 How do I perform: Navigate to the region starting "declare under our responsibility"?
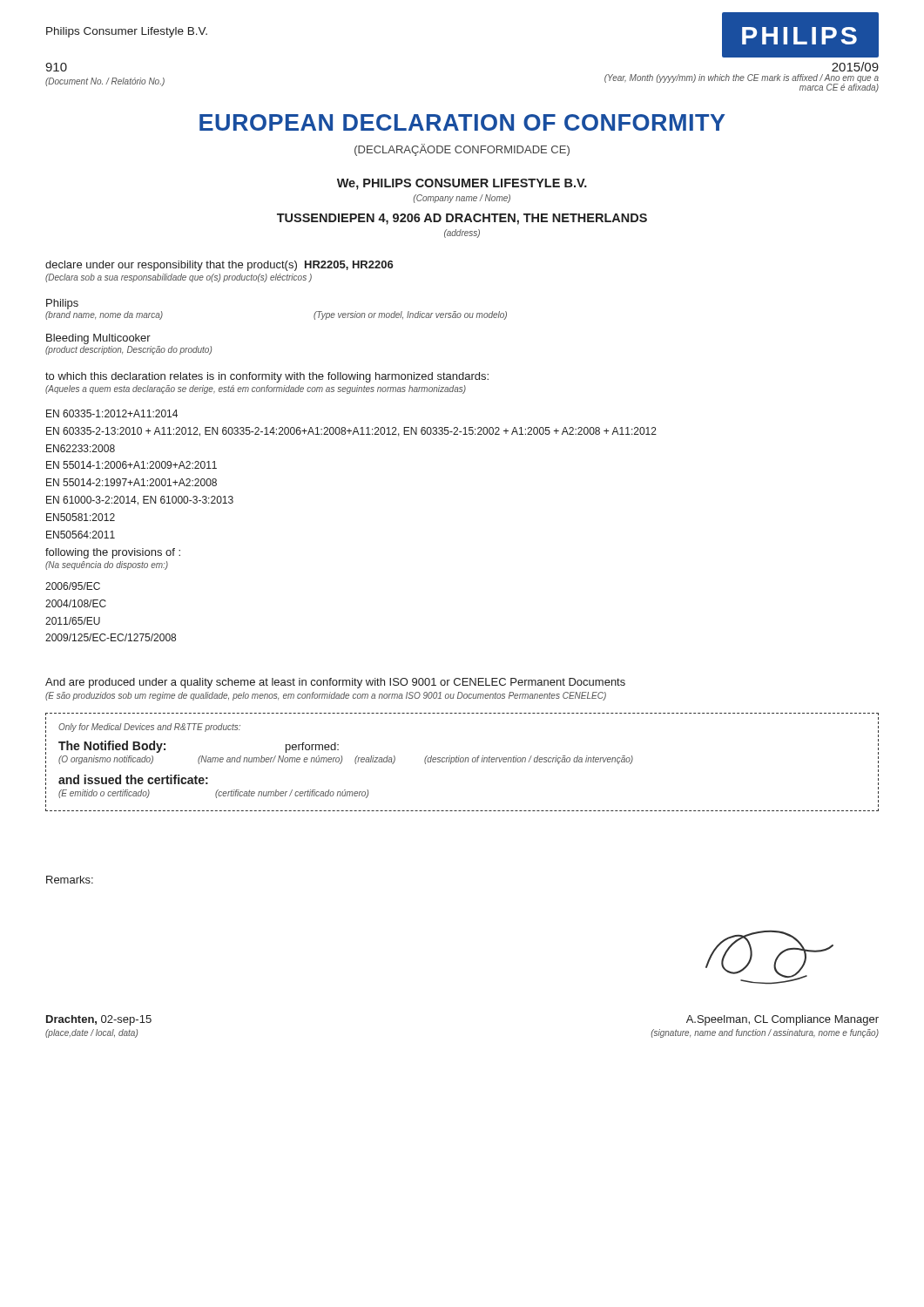pyautogui.click(x=219, y=264)
